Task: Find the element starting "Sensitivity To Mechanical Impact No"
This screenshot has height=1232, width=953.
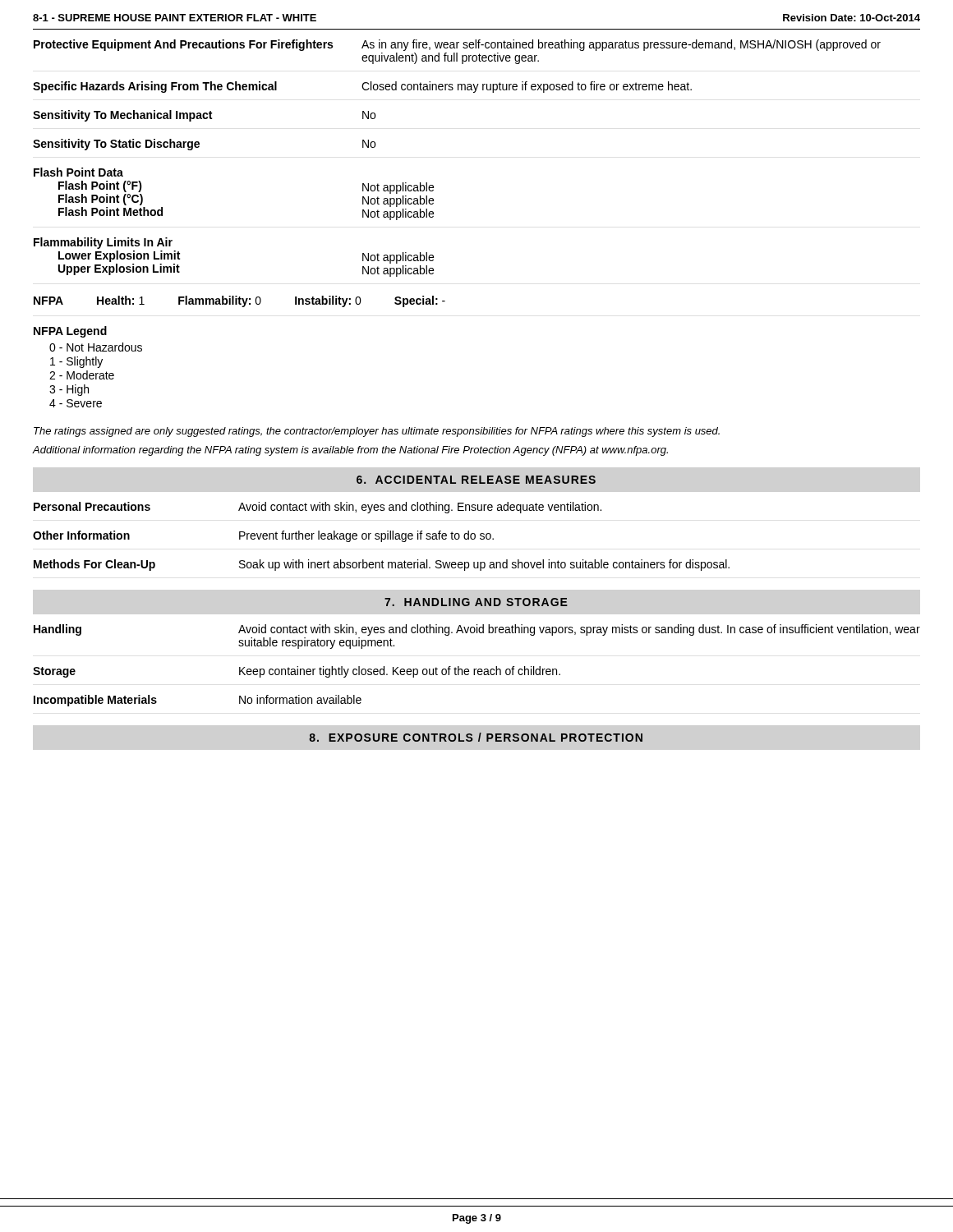Action: tap(204, 116)
